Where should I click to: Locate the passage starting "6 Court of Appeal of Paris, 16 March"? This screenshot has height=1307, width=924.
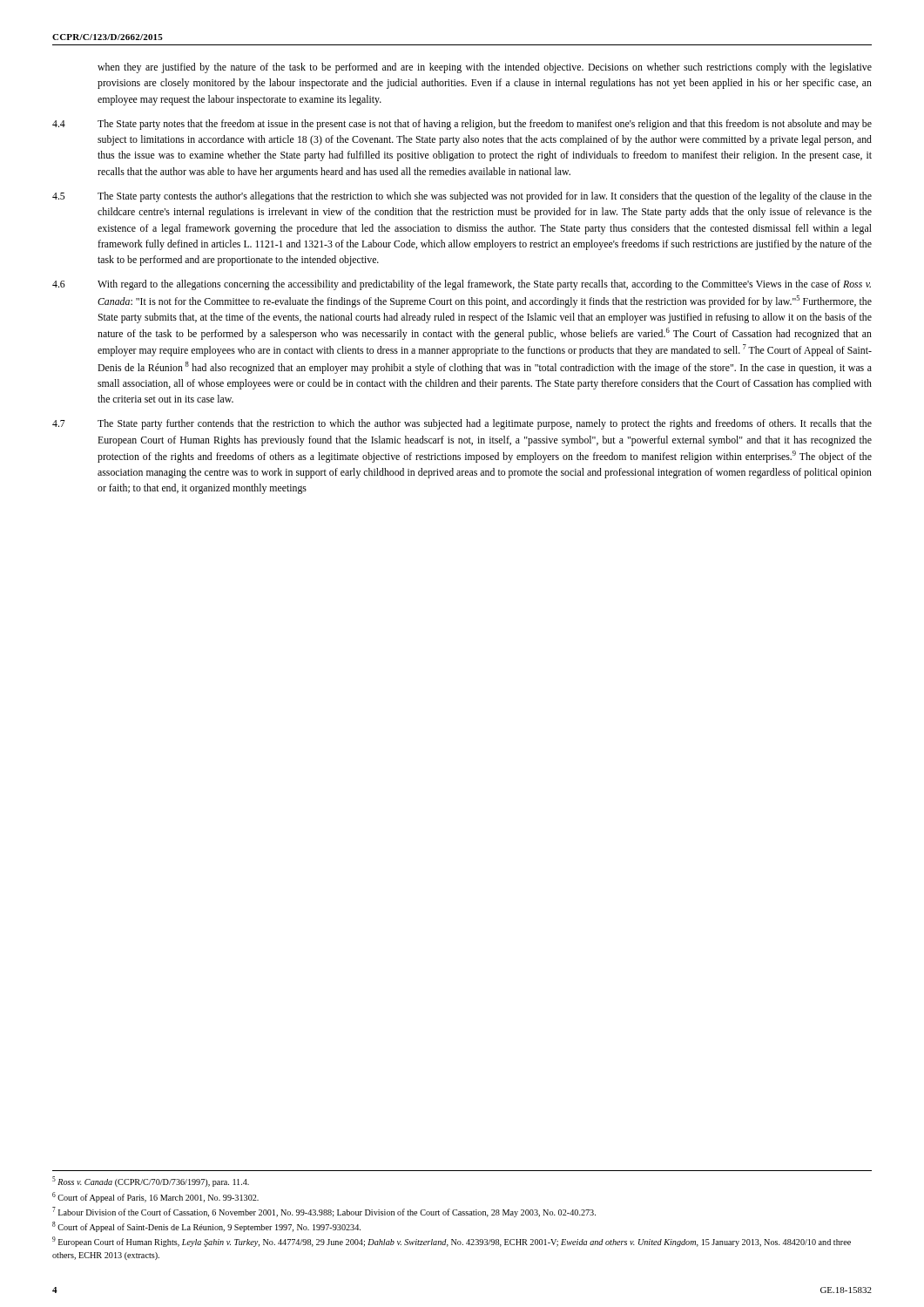click(156, 1196)
